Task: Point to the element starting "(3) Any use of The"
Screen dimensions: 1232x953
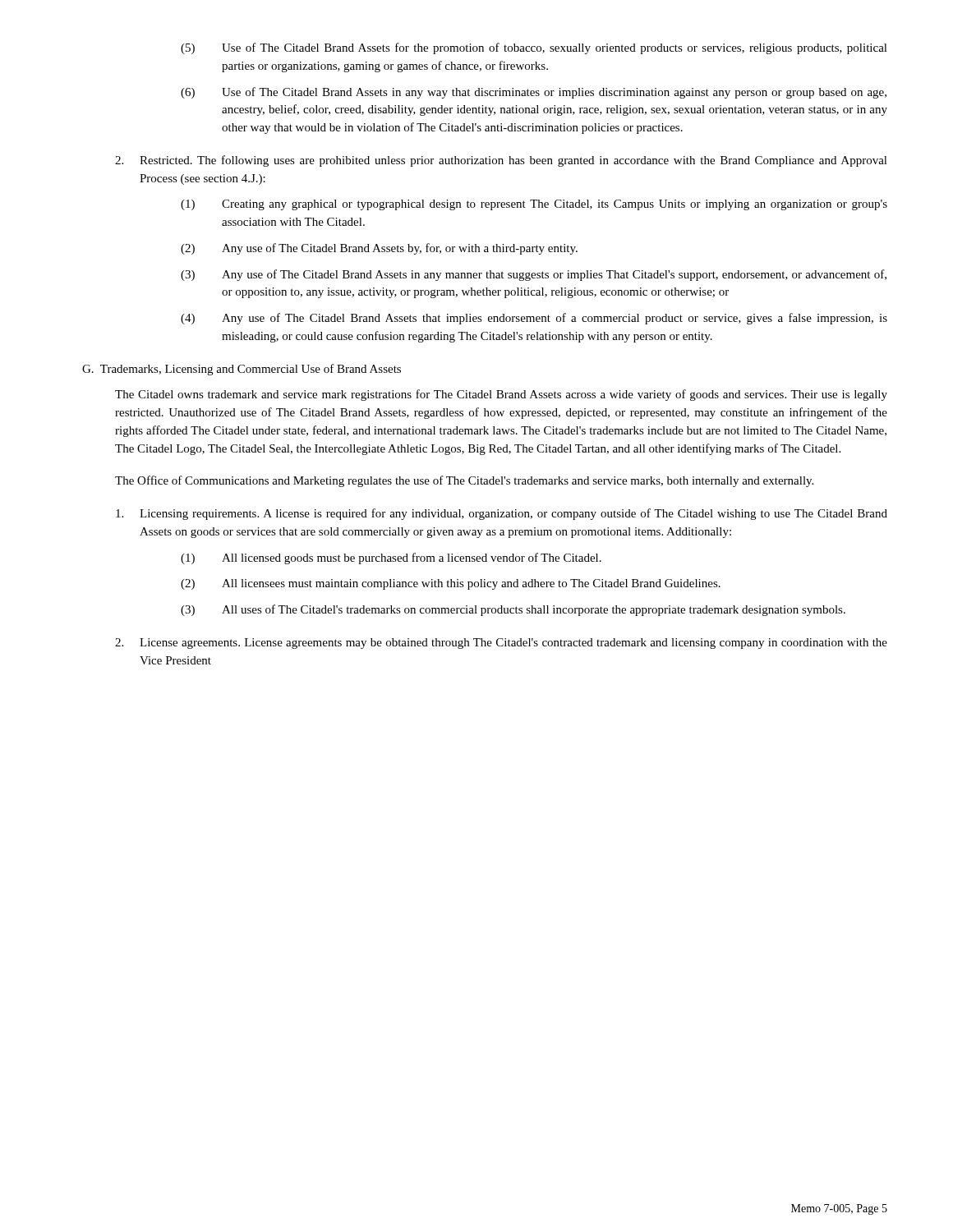Action: click(485, 284)
